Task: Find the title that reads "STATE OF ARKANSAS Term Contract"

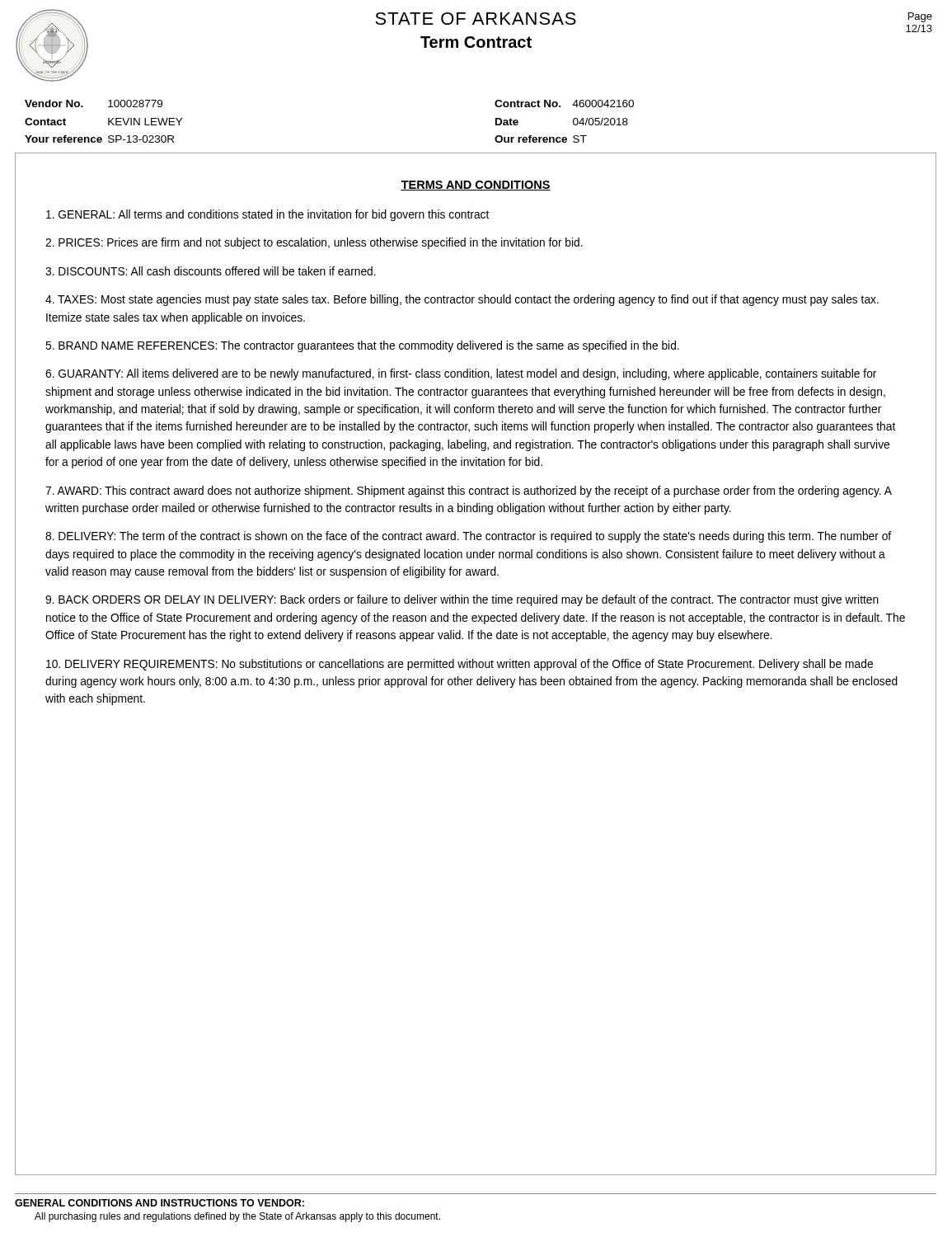Action: pos(476,30)
